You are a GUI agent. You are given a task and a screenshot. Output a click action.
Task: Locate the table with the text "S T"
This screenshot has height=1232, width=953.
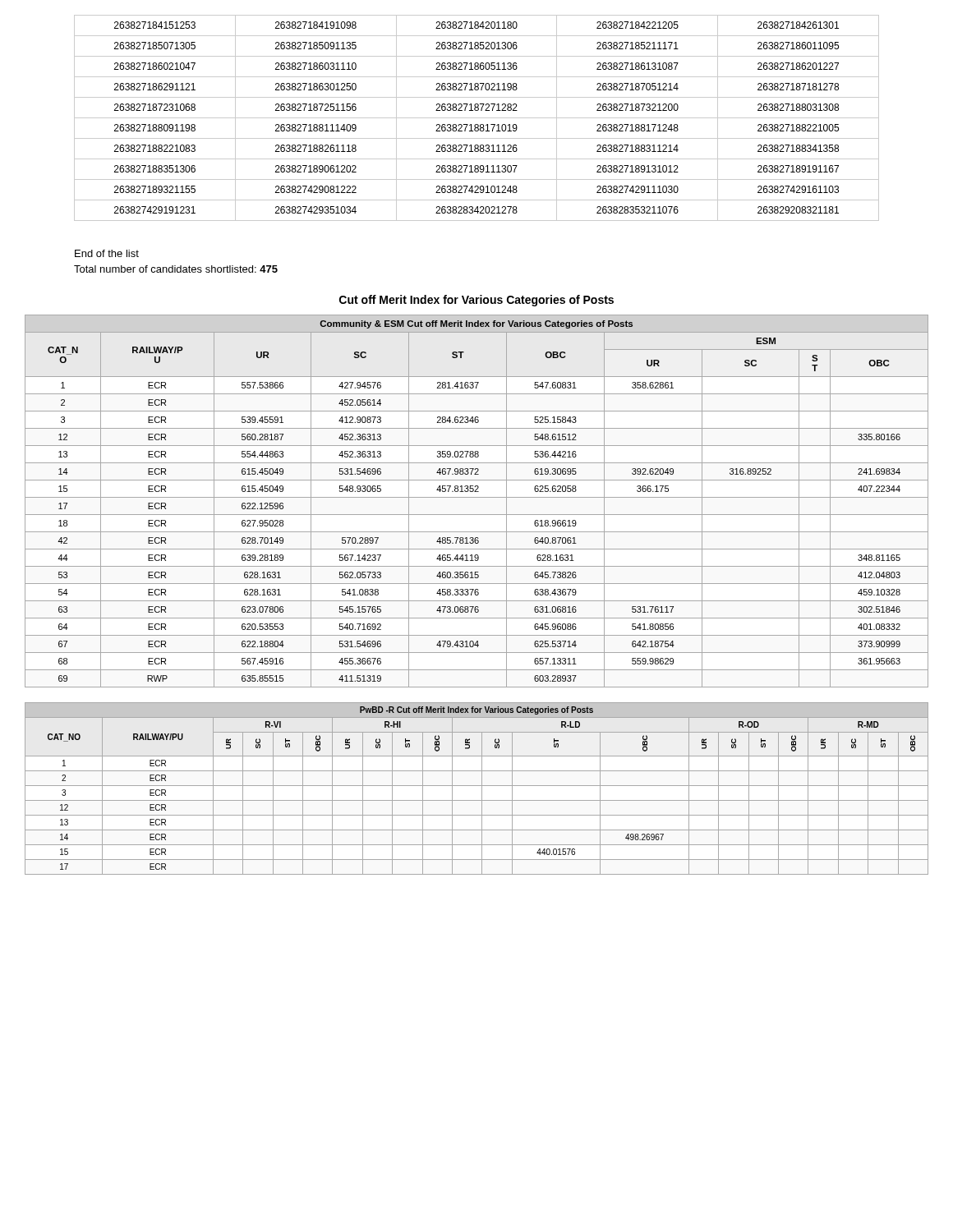(476, 501)
